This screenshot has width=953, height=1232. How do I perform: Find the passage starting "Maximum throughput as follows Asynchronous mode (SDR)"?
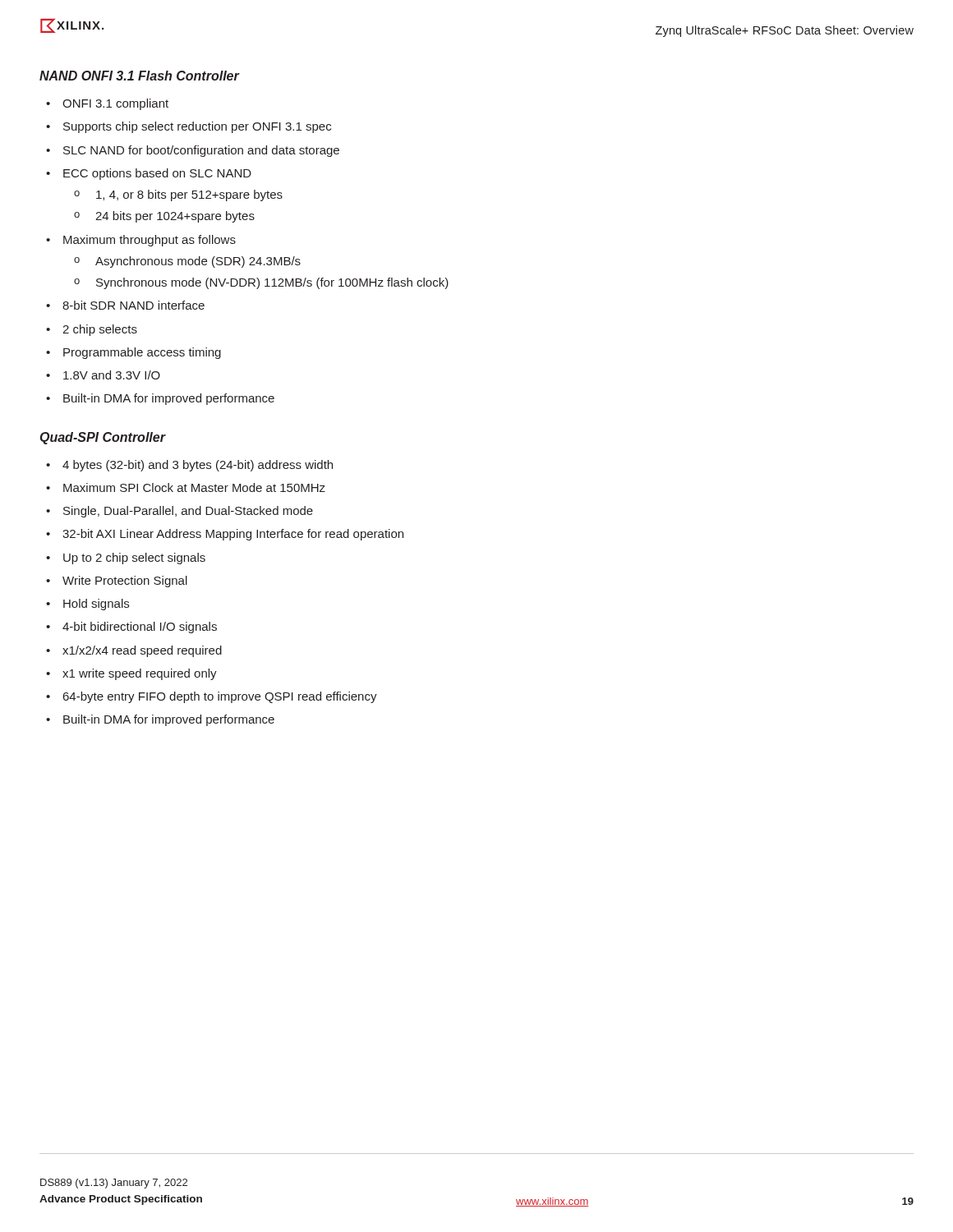click(150, 241)
